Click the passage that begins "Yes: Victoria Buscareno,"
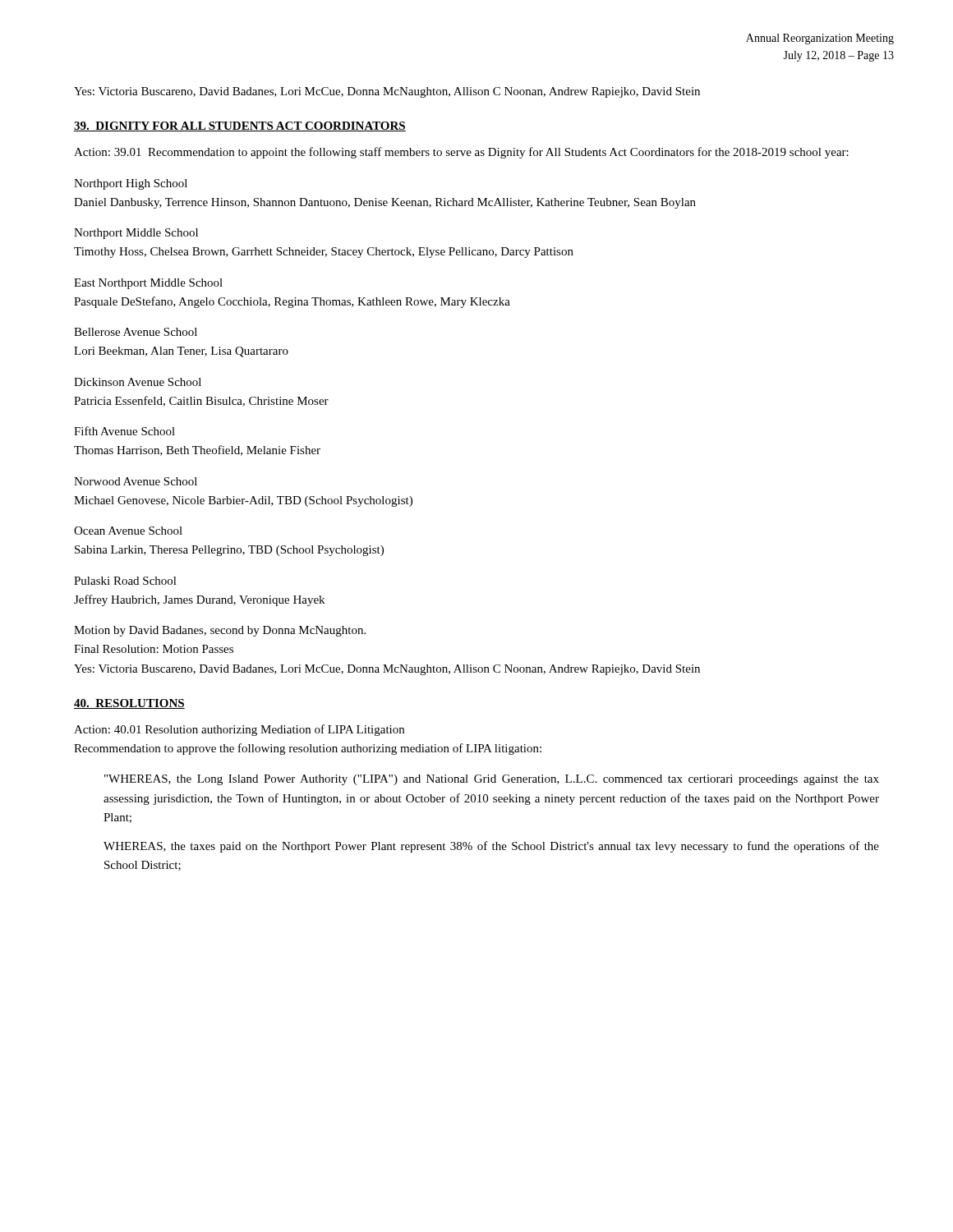The image size is (953, 1232). (387, 91)
